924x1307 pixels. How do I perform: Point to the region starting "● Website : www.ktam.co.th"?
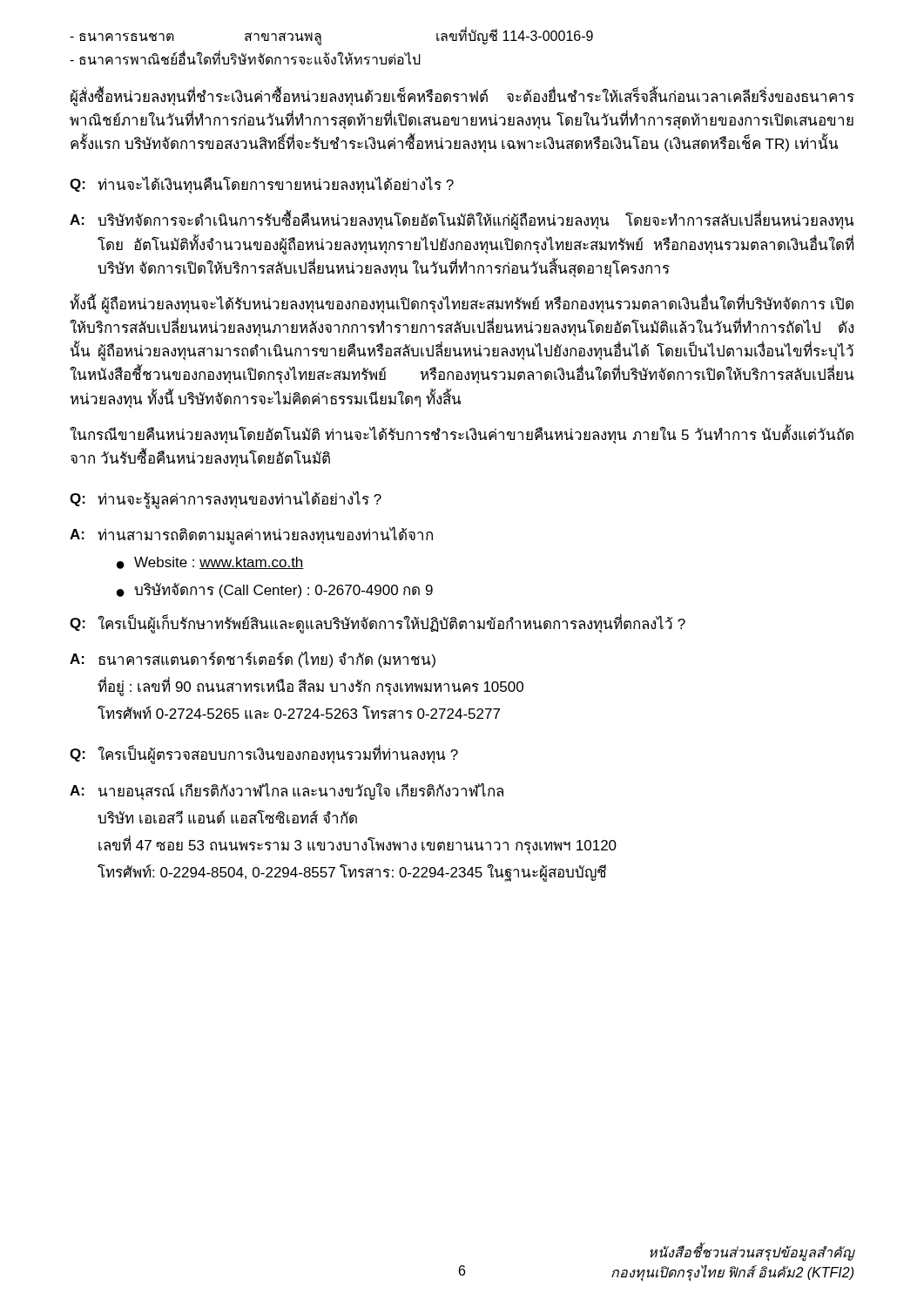[x=209, y=563]
